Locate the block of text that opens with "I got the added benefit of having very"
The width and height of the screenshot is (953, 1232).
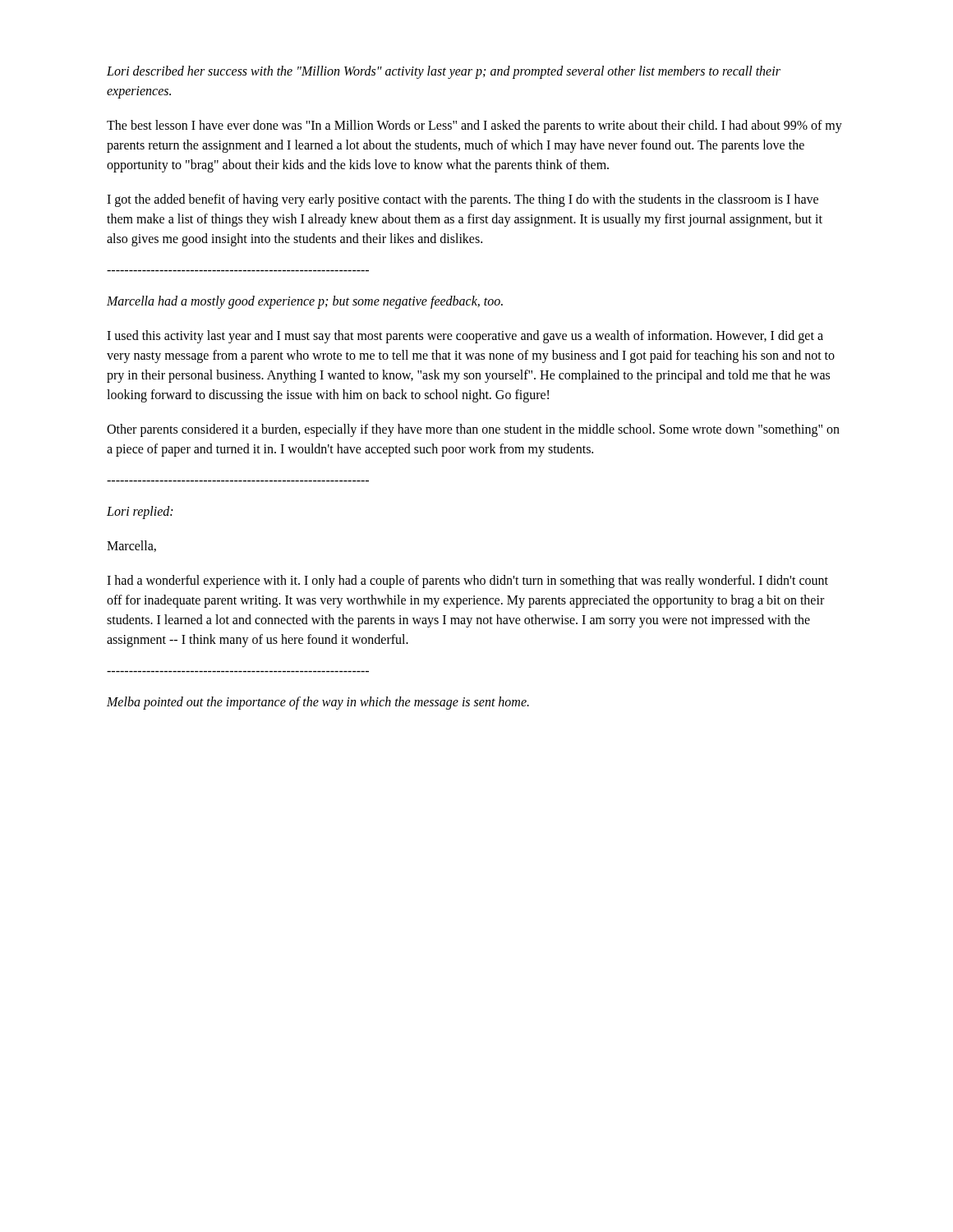point(465,219)
